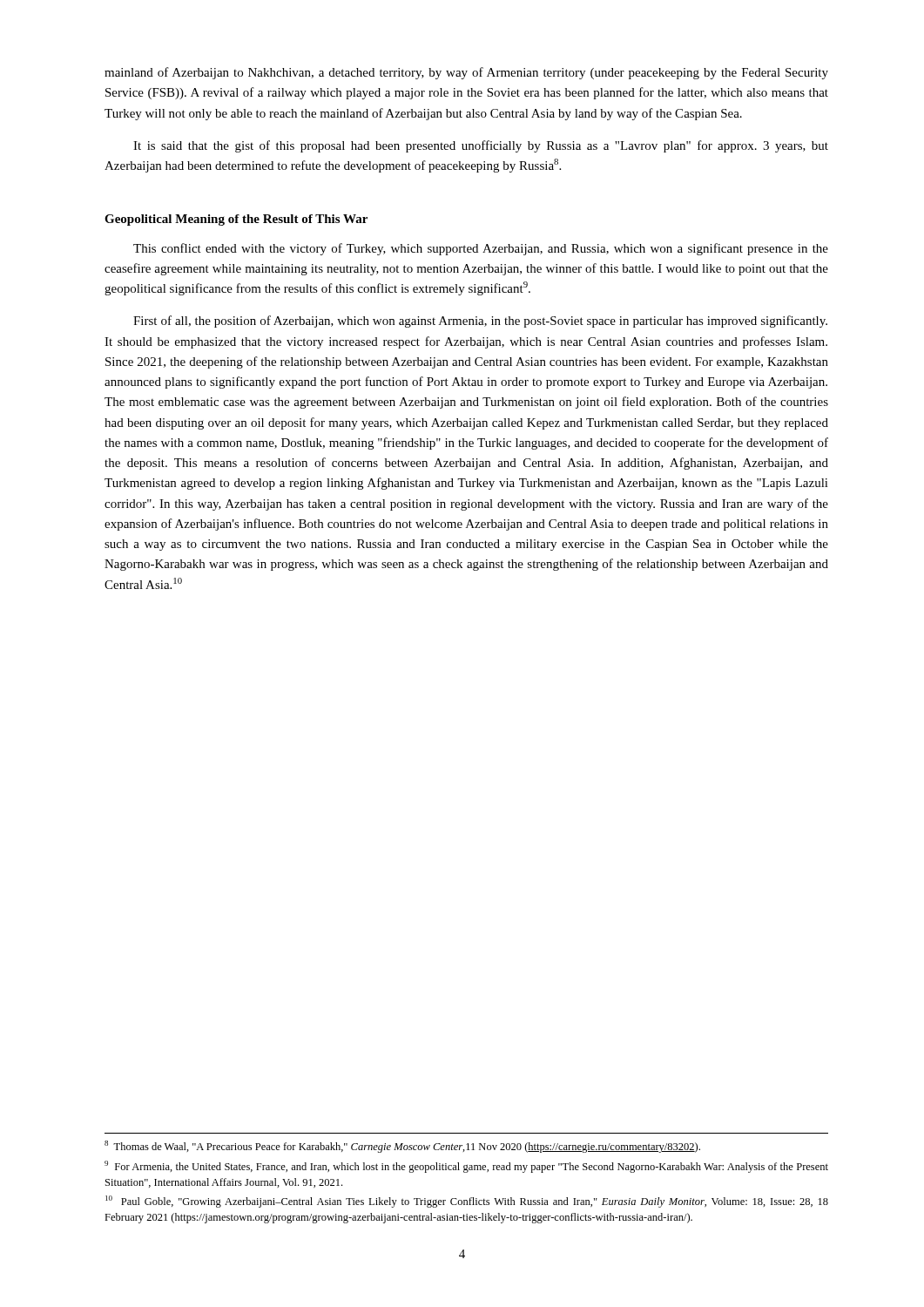
Task: Locate the text block starting "mainland of Azerbaijan to Nakhchivan, a detached"
Action: pyautogui.click(x=466, y=93)
